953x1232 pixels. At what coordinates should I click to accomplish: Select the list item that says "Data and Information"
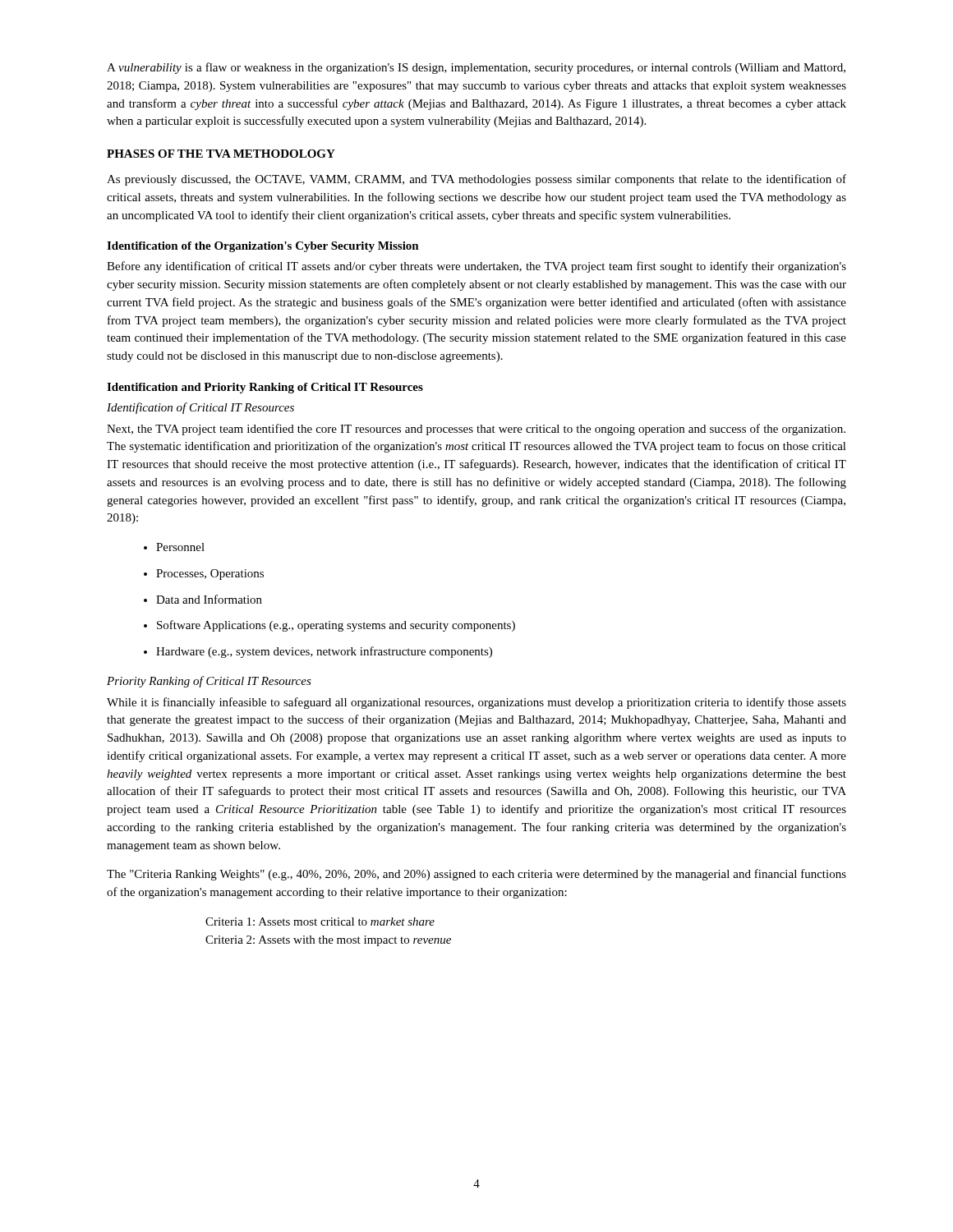click(203, 599)
